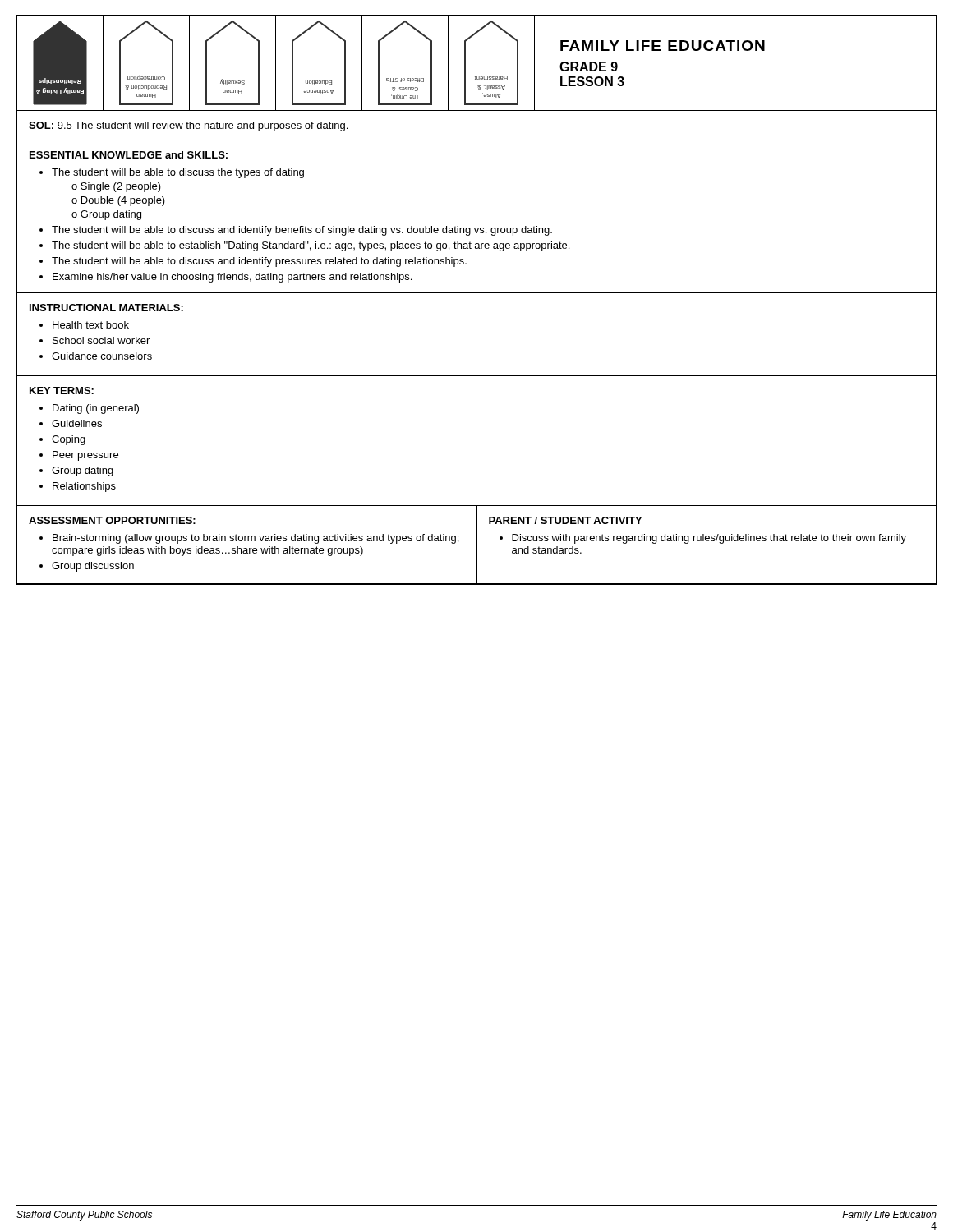Navigate to the text starting "INSTRUCTIONAL MATERIALS:"
The height and width of the screenshot is (1232, 953).
(106, 308)
